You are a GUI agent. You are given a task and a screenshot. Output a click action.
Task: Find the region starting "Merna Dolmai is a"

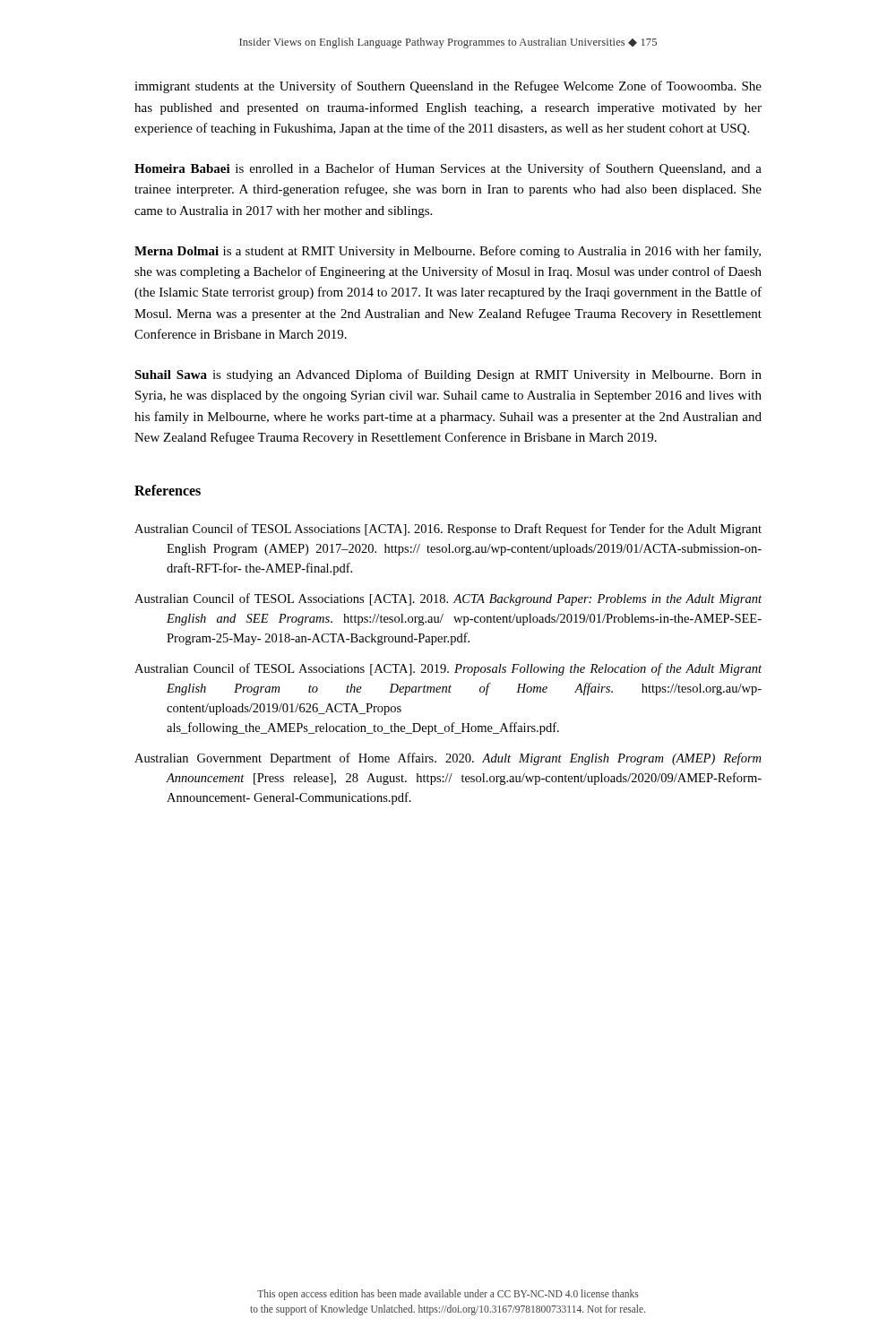[x=448, y=292]
